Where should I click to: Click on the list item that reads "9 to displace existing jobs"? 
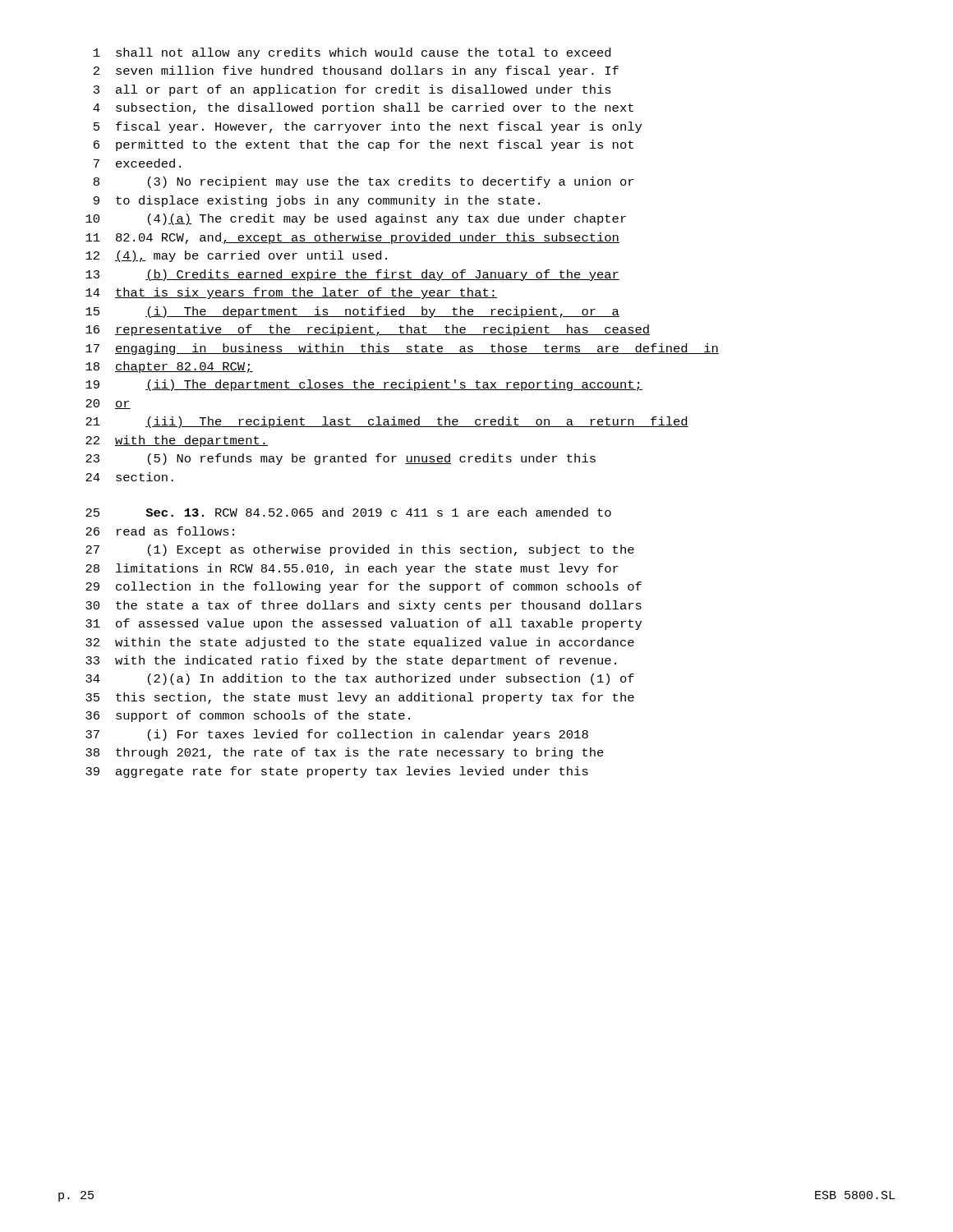tap(476, 201)
